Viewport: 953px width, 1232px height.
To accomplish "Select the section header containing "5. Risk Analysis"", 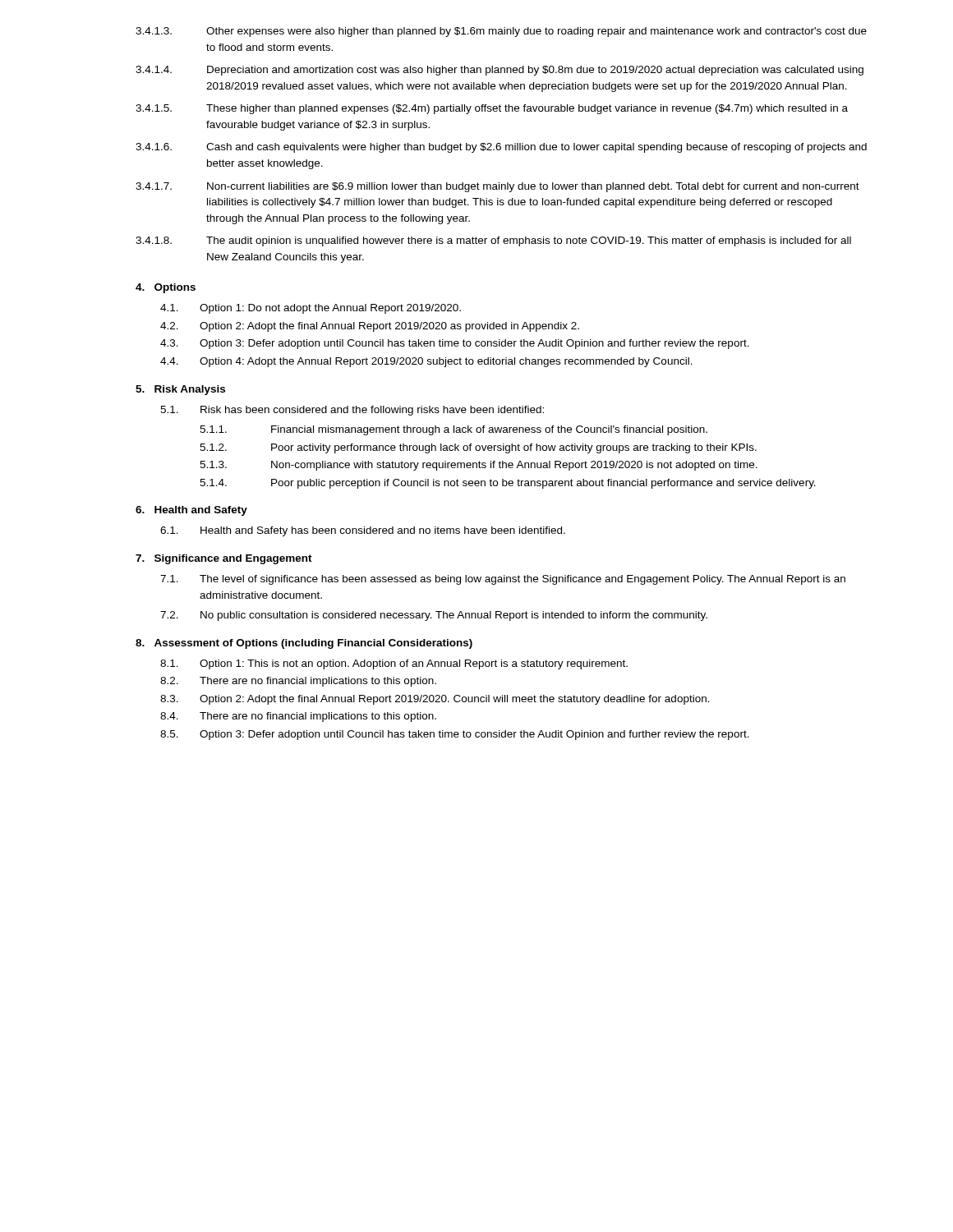I will pyautogui.click(x=181, y=389).
